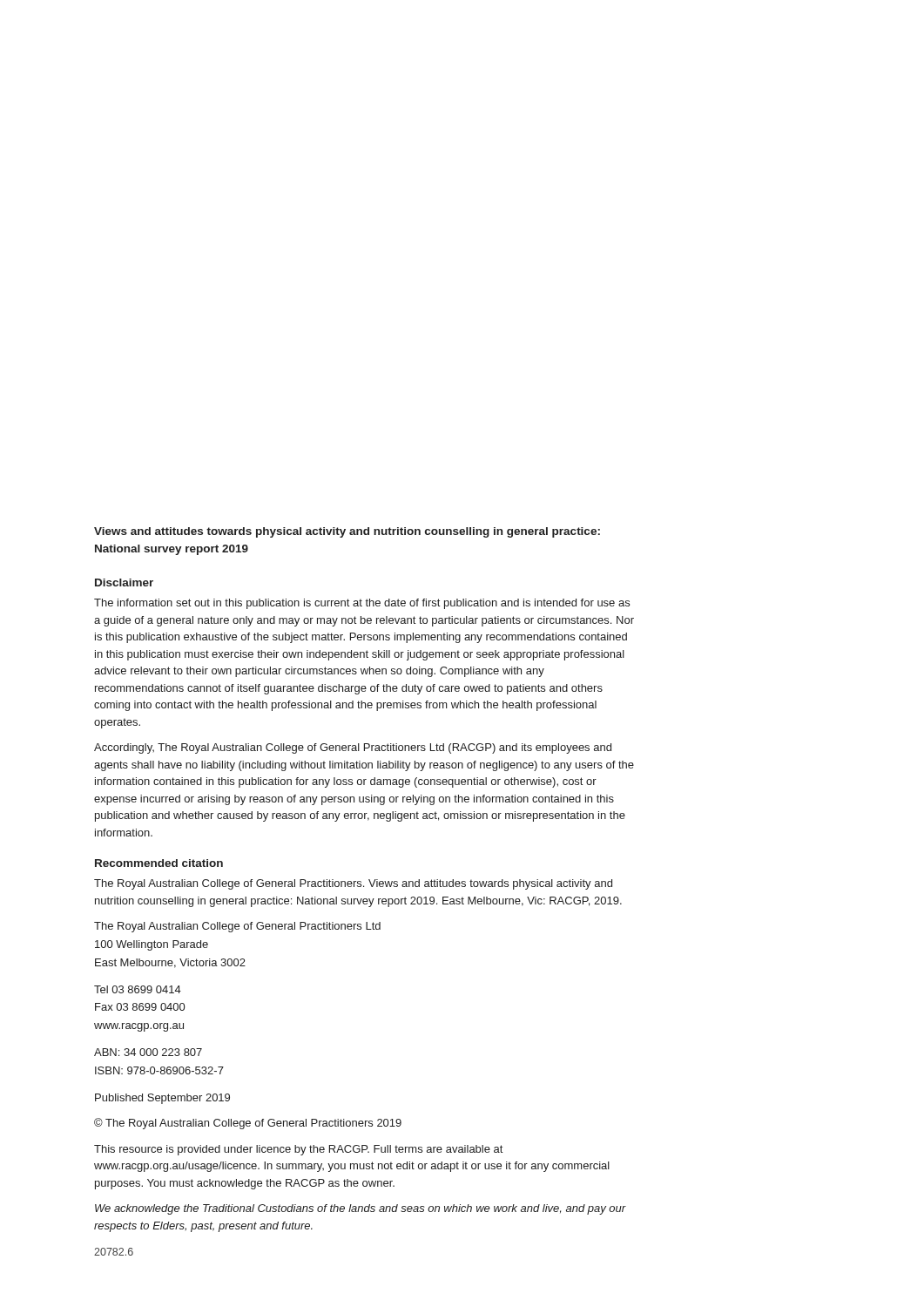
Task: Click the passage that begins "The information set out in this"
Action: pyautogui.click(x=364, y=718)
